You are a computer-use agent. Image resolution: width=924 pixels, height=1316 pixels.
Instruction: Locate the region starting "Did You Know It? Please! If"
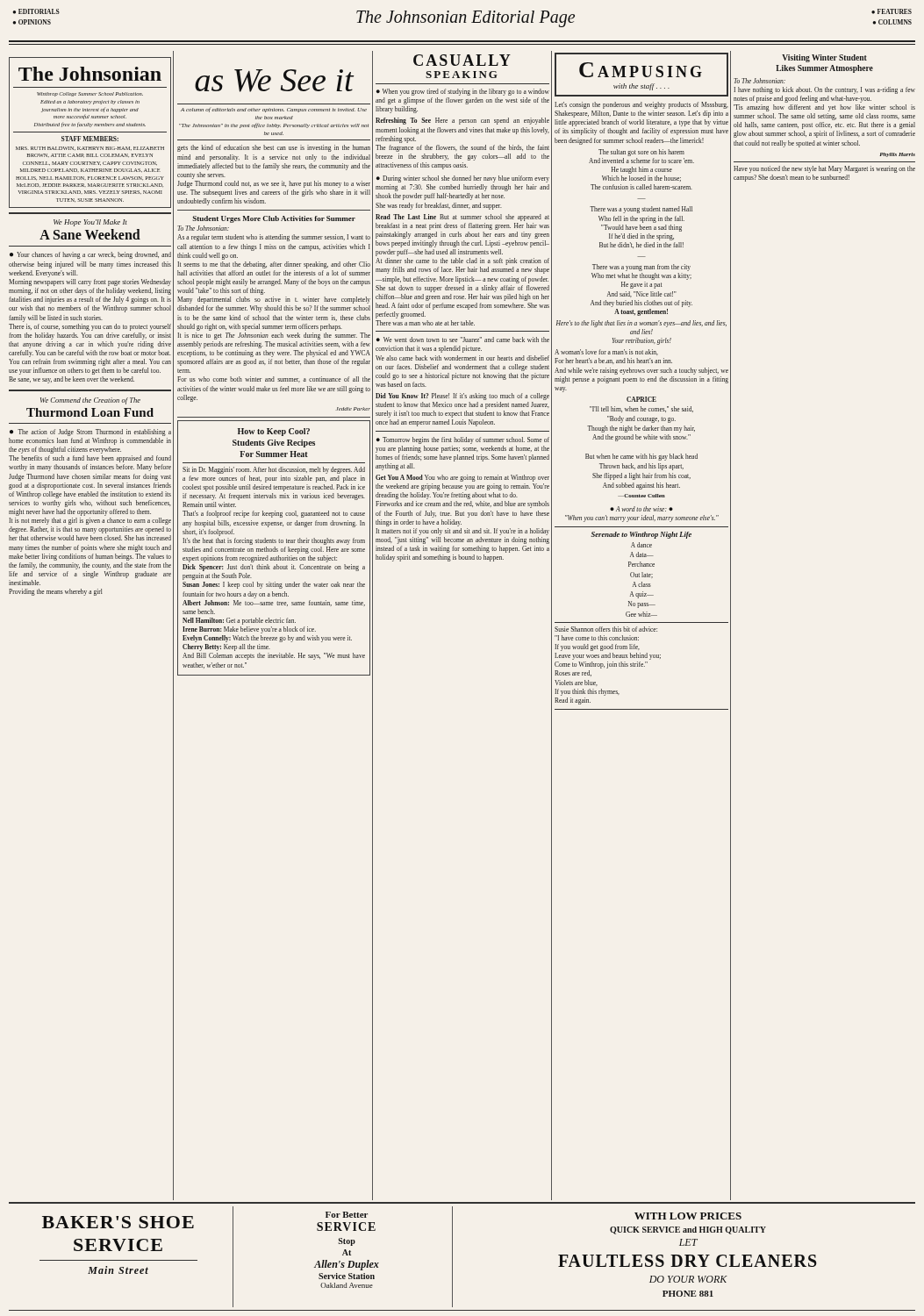pyautogui.click(x=462, y=409)
